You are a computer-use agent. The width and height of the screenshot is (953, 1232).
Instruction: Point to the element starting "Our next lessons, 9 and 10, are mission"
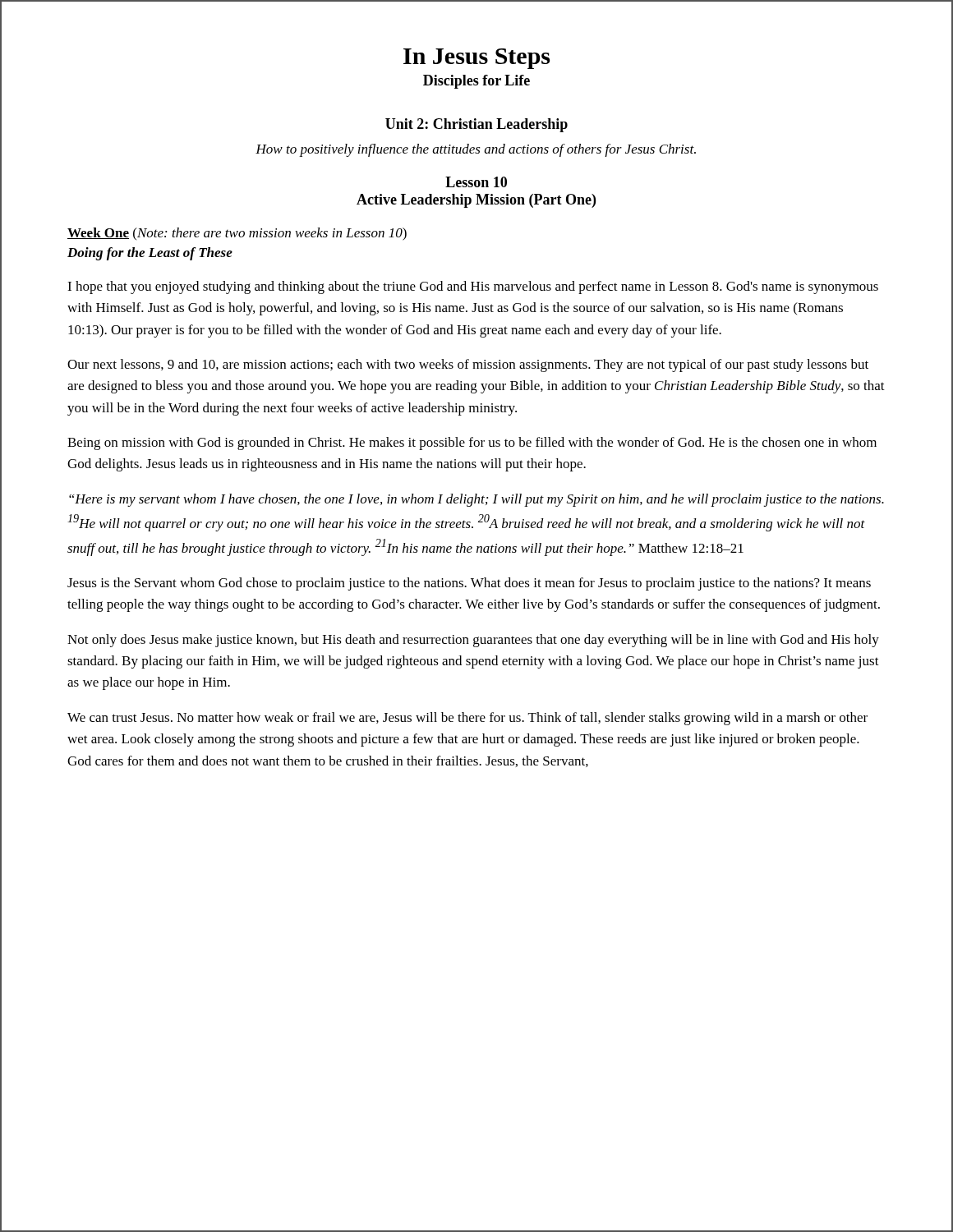pyautogui.click(x=476, y=386)
